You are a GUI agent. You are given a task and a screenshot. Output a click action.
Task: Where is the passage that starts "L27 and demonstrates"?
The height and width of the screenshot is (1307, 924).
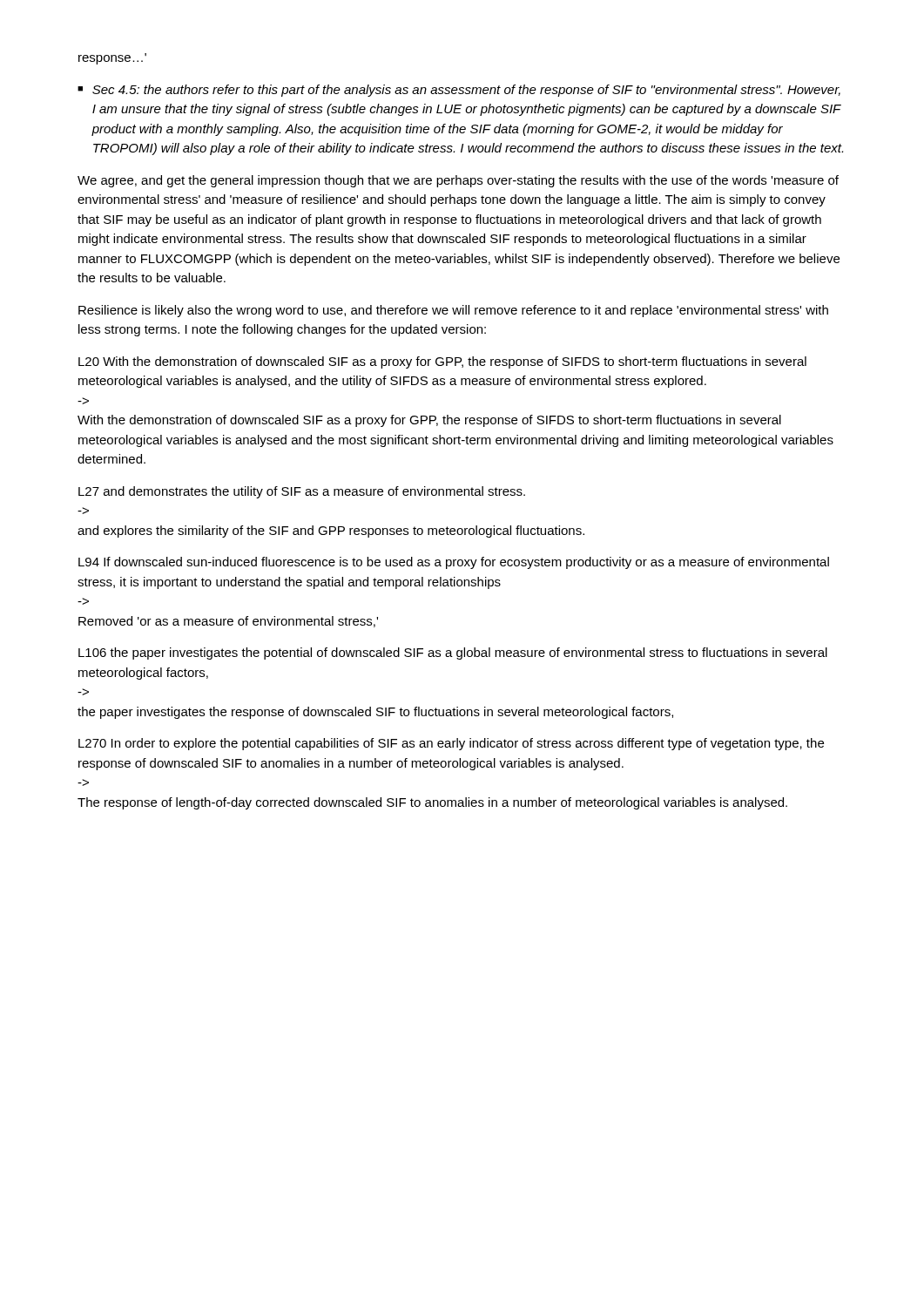(302, 492)
